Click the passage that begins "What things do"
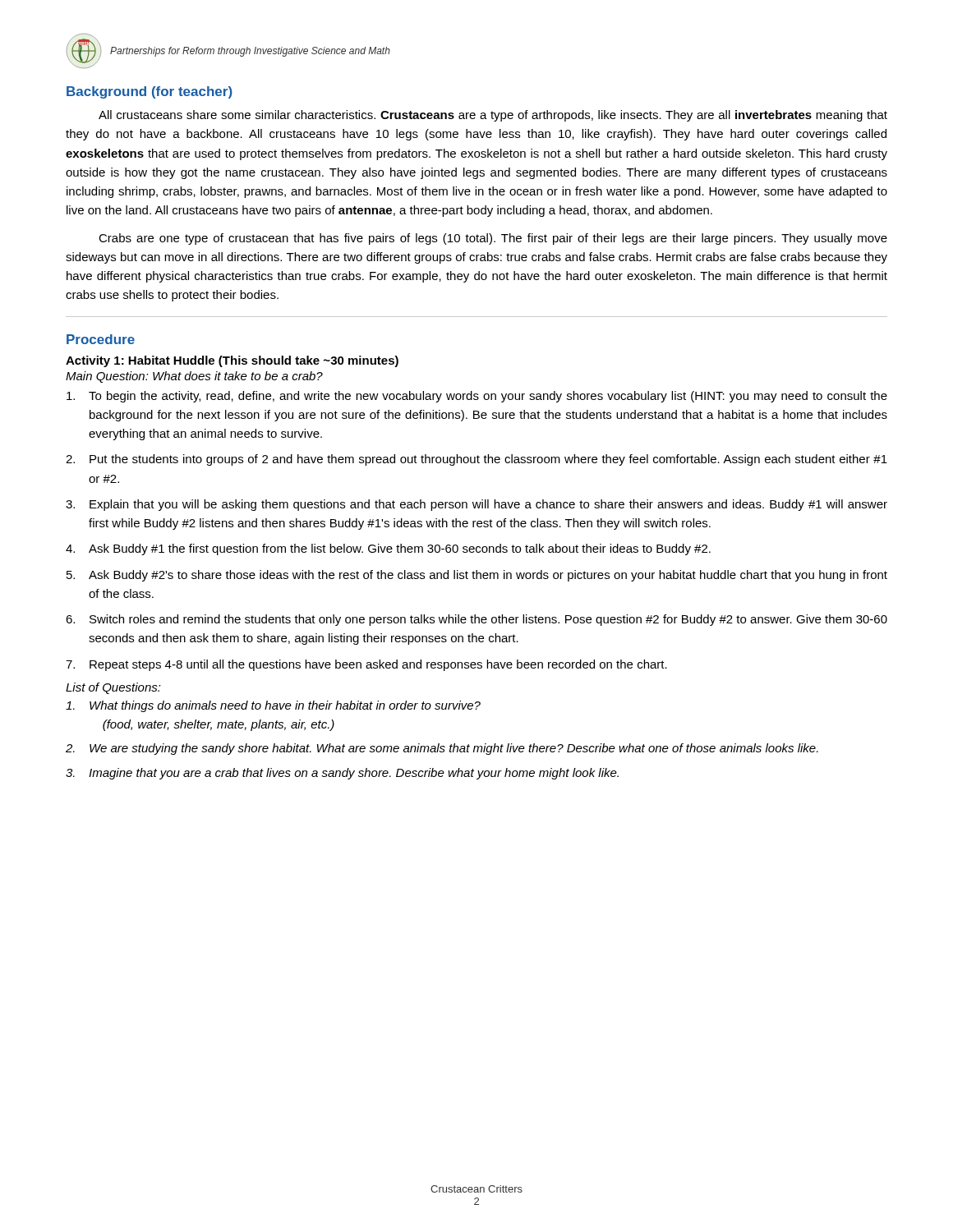The height and width of the screenshot is (1232, 953). click(476, 715)
